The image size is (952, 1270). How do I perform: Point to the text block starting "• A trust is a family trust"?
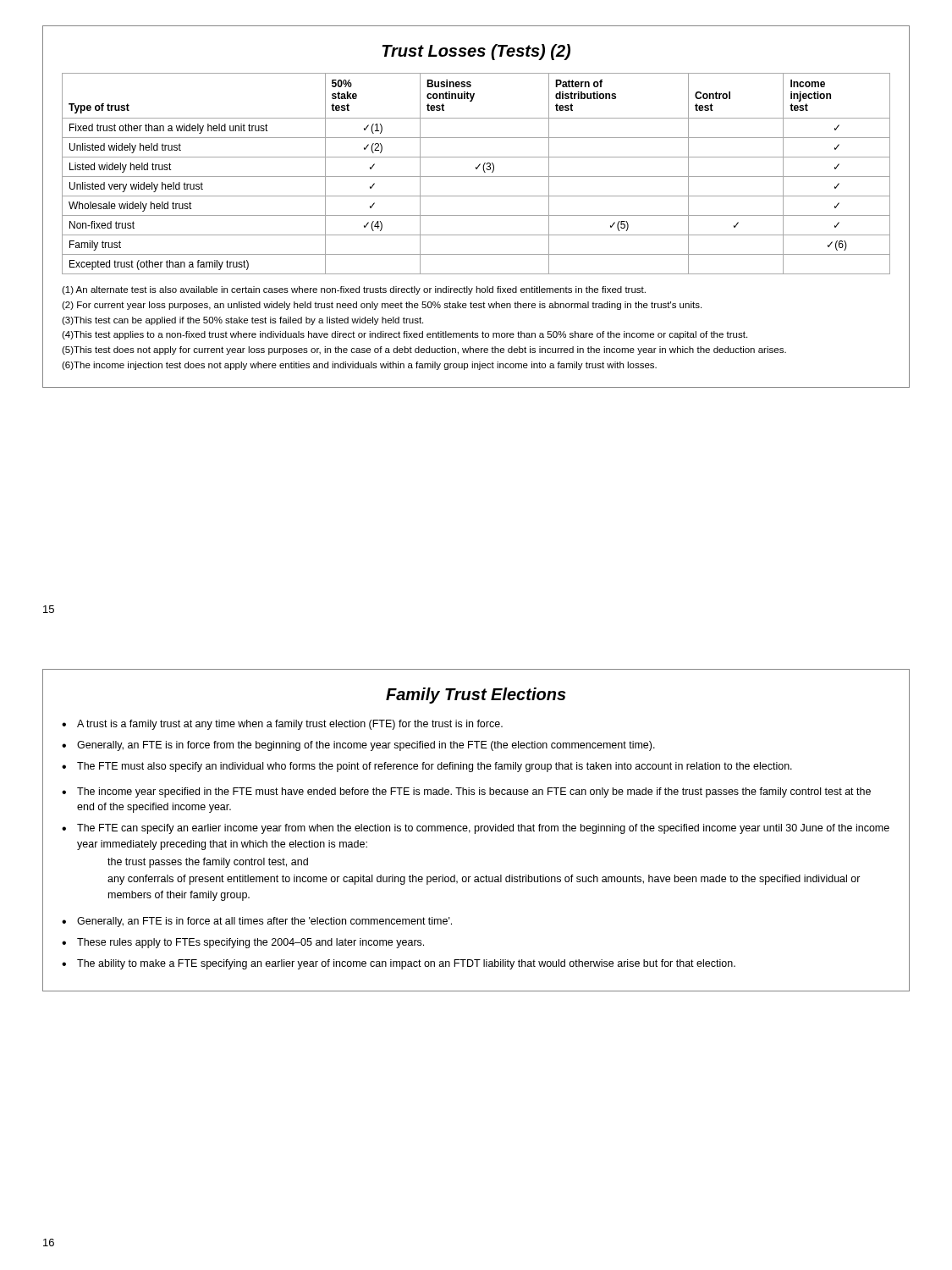click(476, 724)
